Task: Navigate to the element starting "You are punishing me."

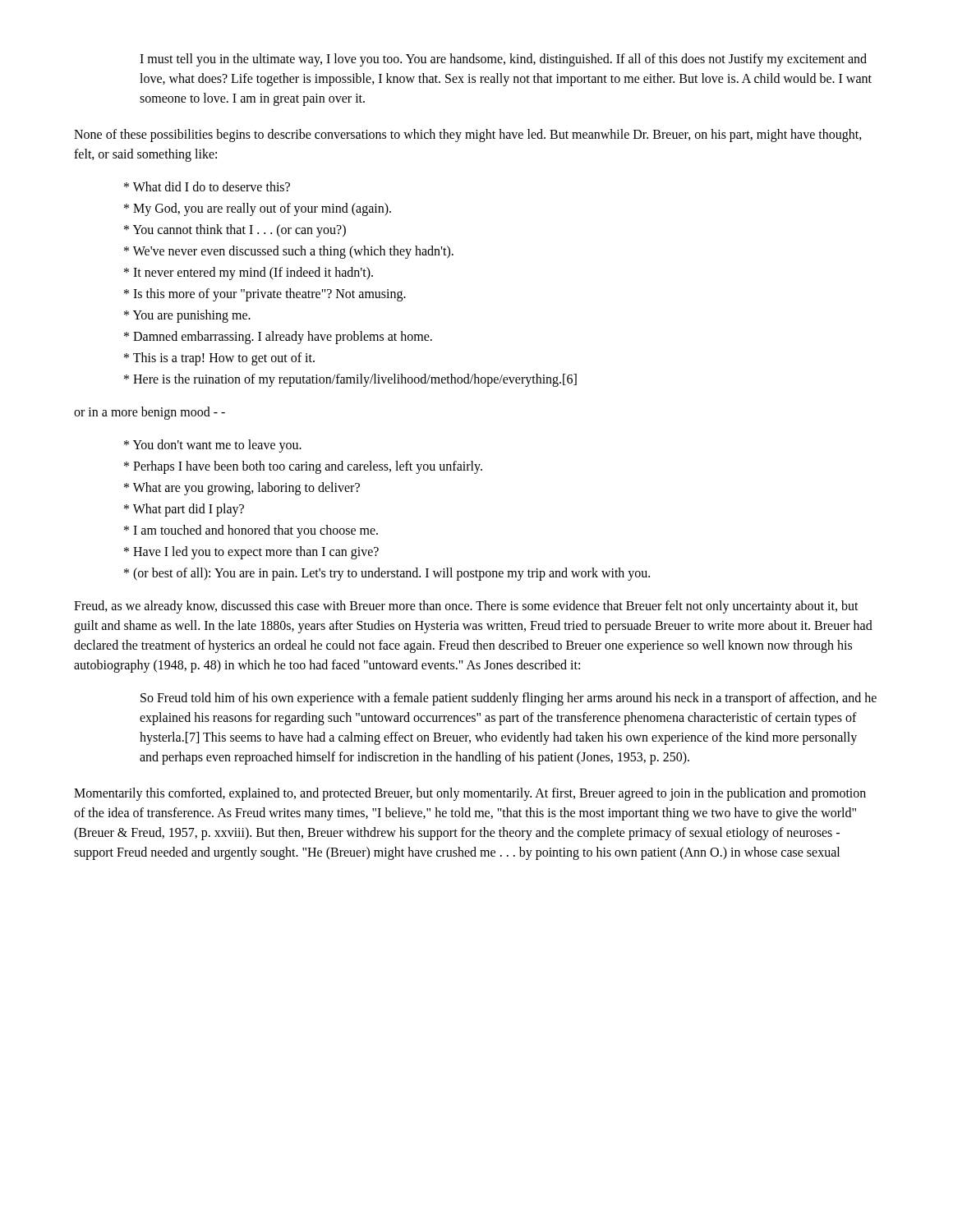Action: tap(187, 315)
